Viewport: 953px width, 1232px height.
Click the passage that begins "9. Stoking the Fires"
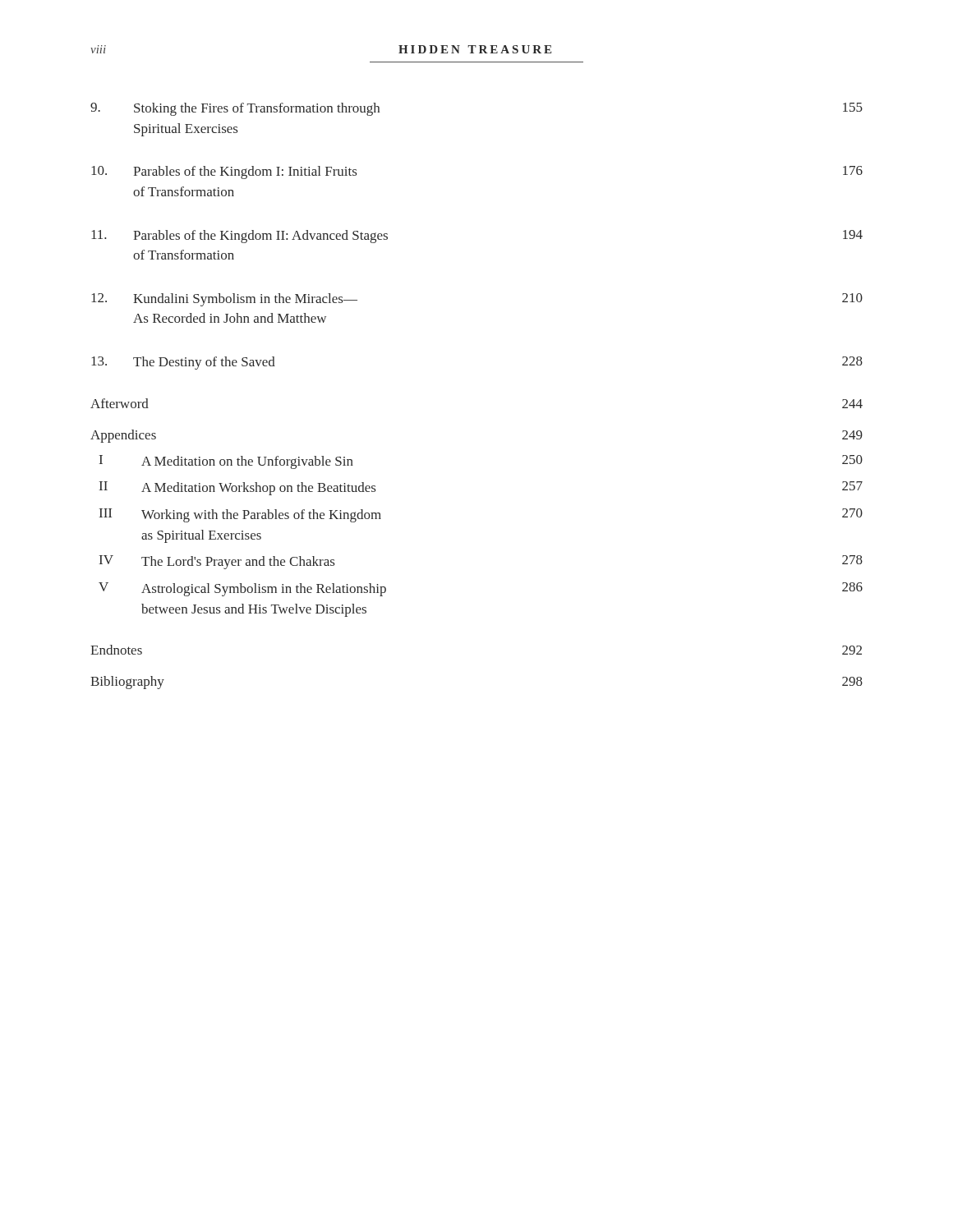(x=256, y=109)
